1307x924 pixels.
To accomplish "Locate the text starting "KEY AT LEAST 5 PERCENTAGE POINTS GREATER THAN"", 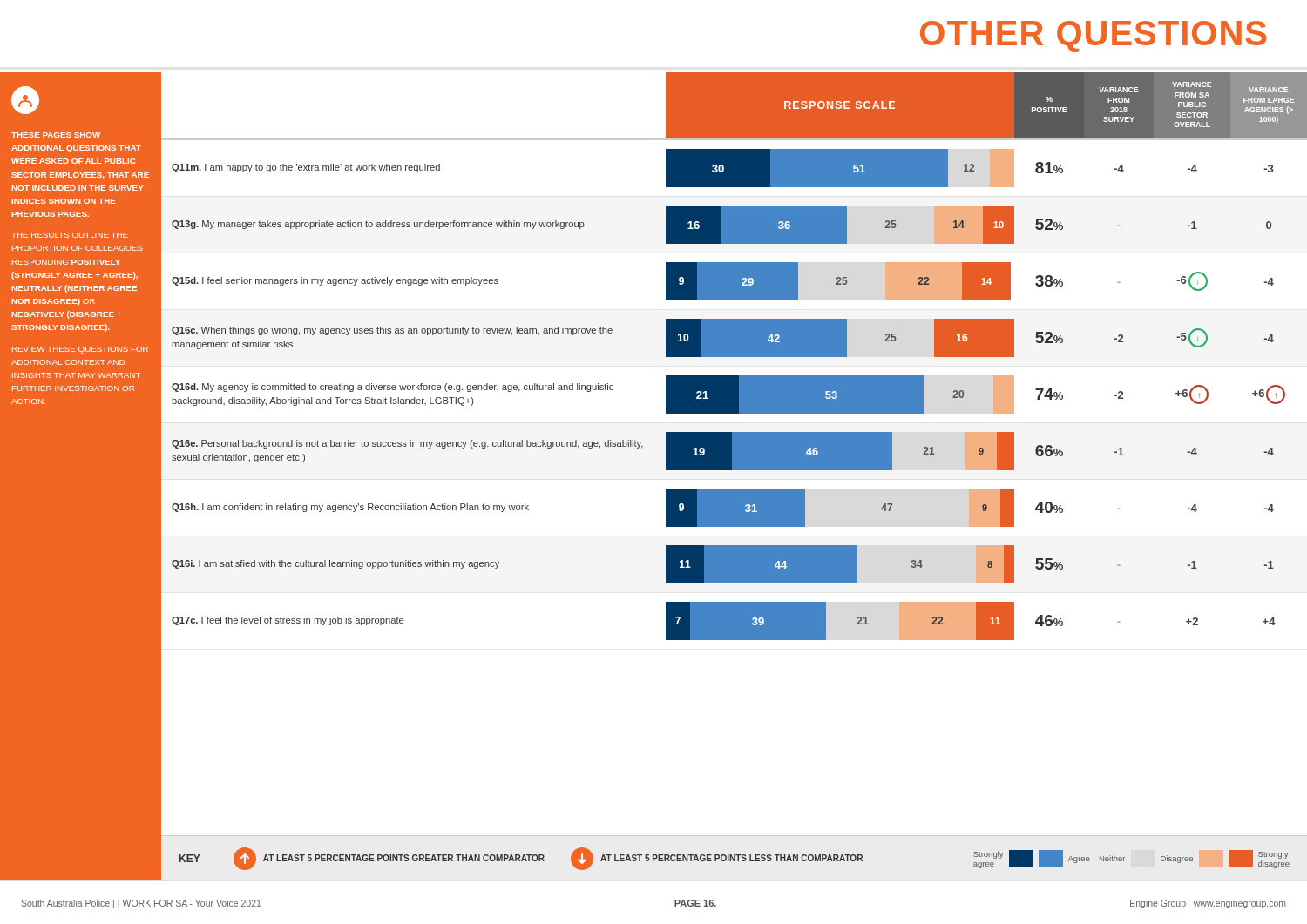I will click(x=734, y=858).
